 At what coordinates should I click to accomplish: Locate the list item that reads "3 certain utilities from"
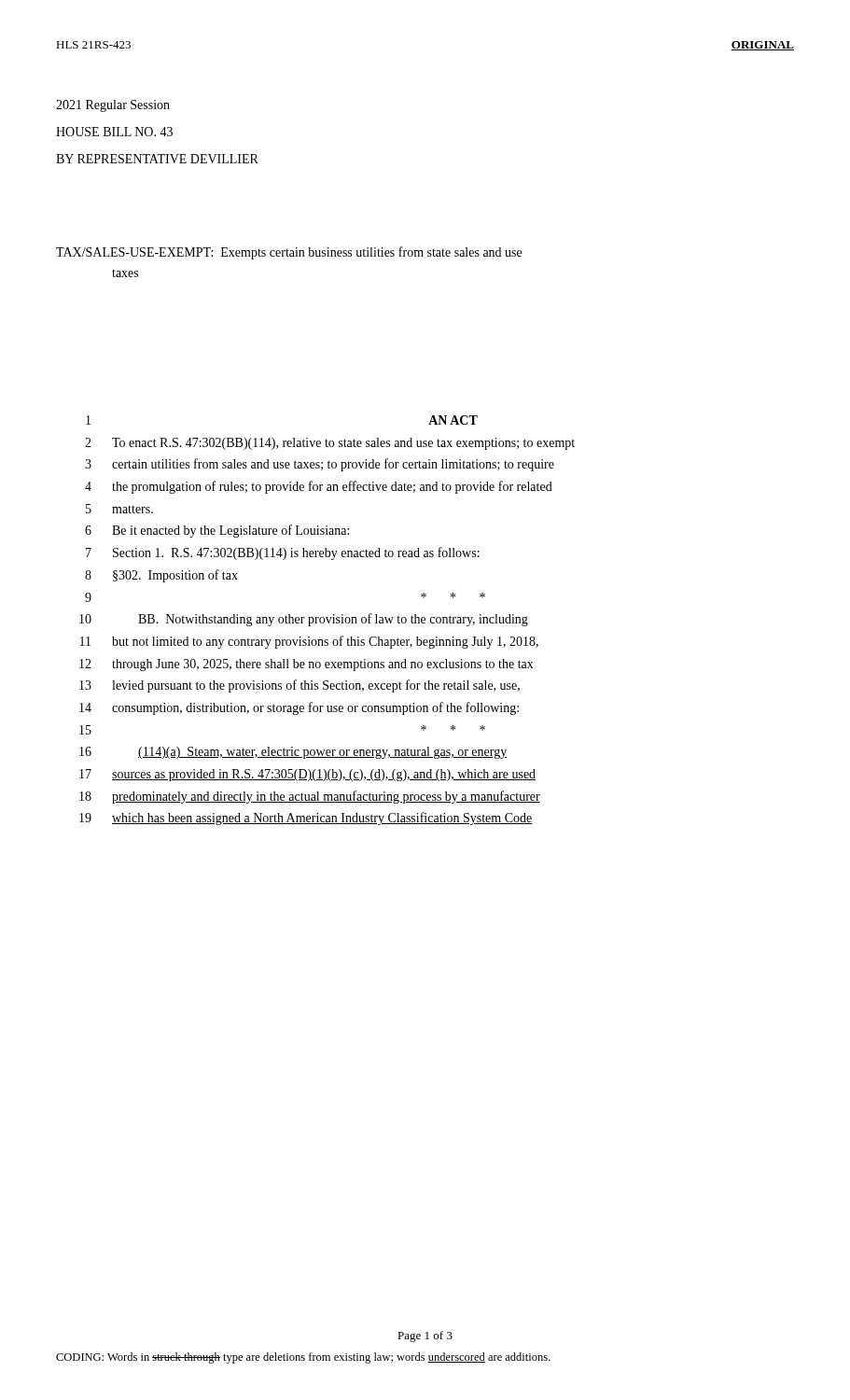pyautogui.click(x=425, y=465)
